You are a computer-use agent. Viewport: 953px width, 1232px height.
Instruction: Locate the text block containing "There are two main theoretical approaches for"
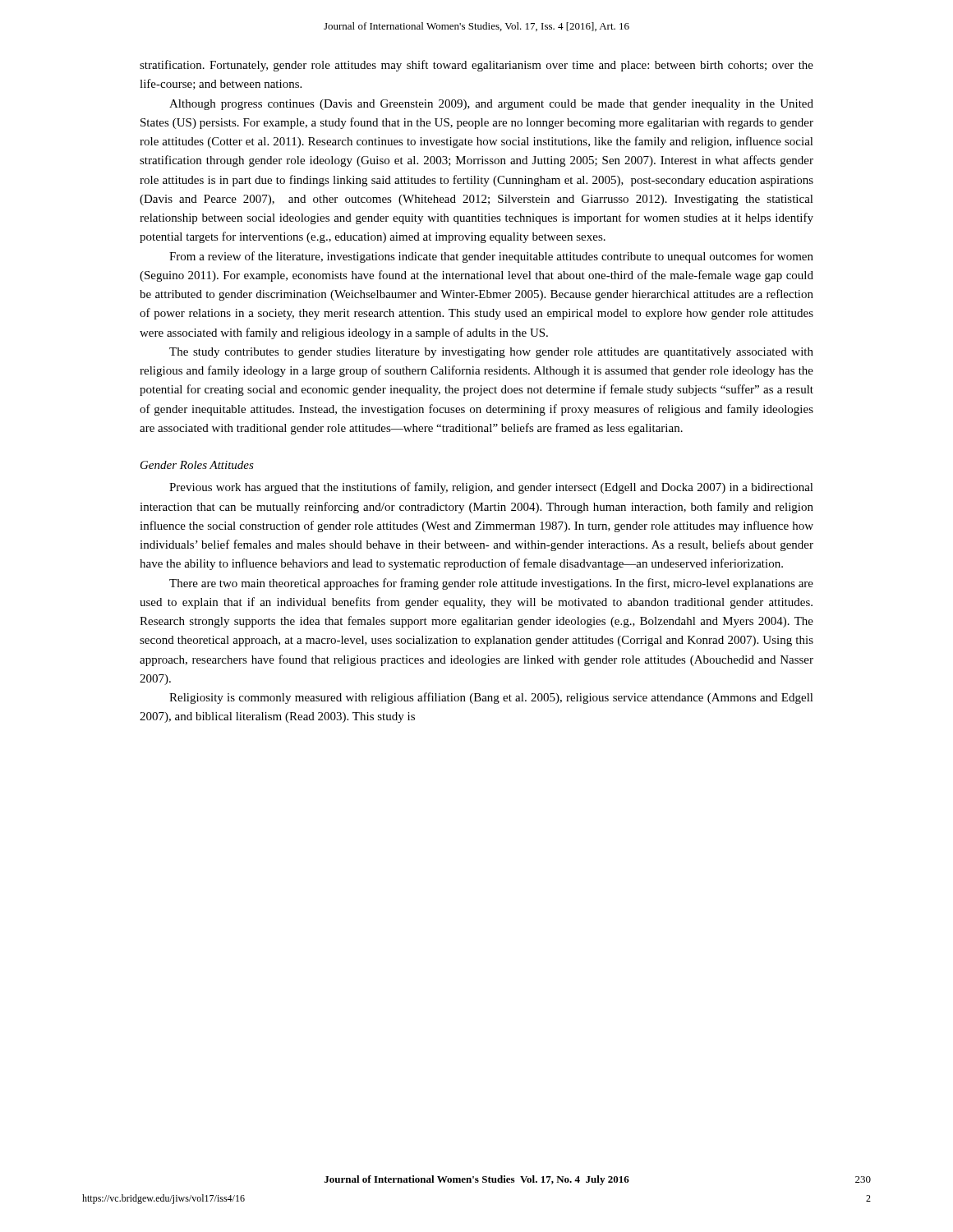(476, 631)
